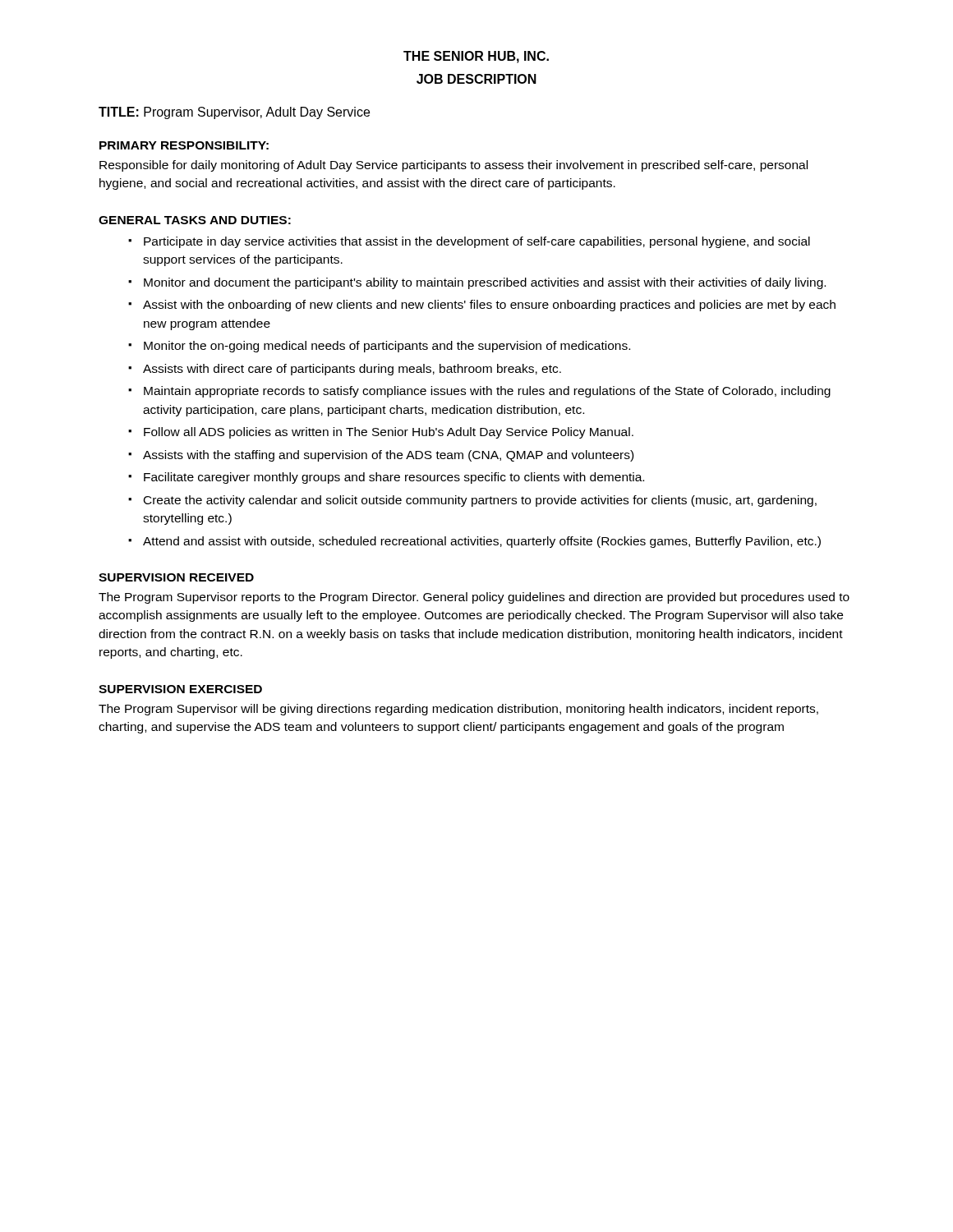Locate the passage starting "Assist with the onboarding of new"
This screenshot has height=1232, width=953.
click(x=490, y=314)
